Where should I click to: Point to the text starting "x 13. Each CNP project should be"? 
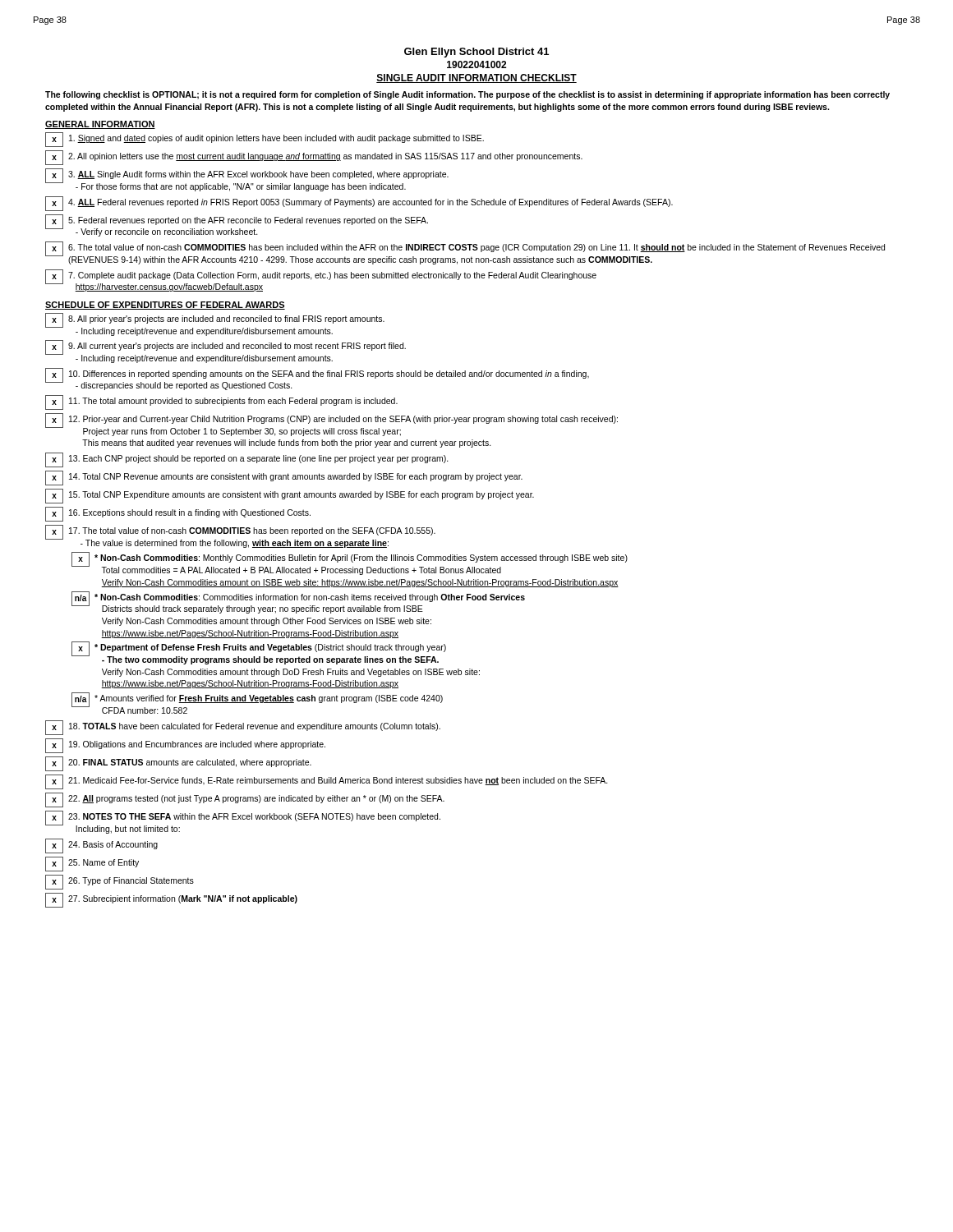coord(247,460)
